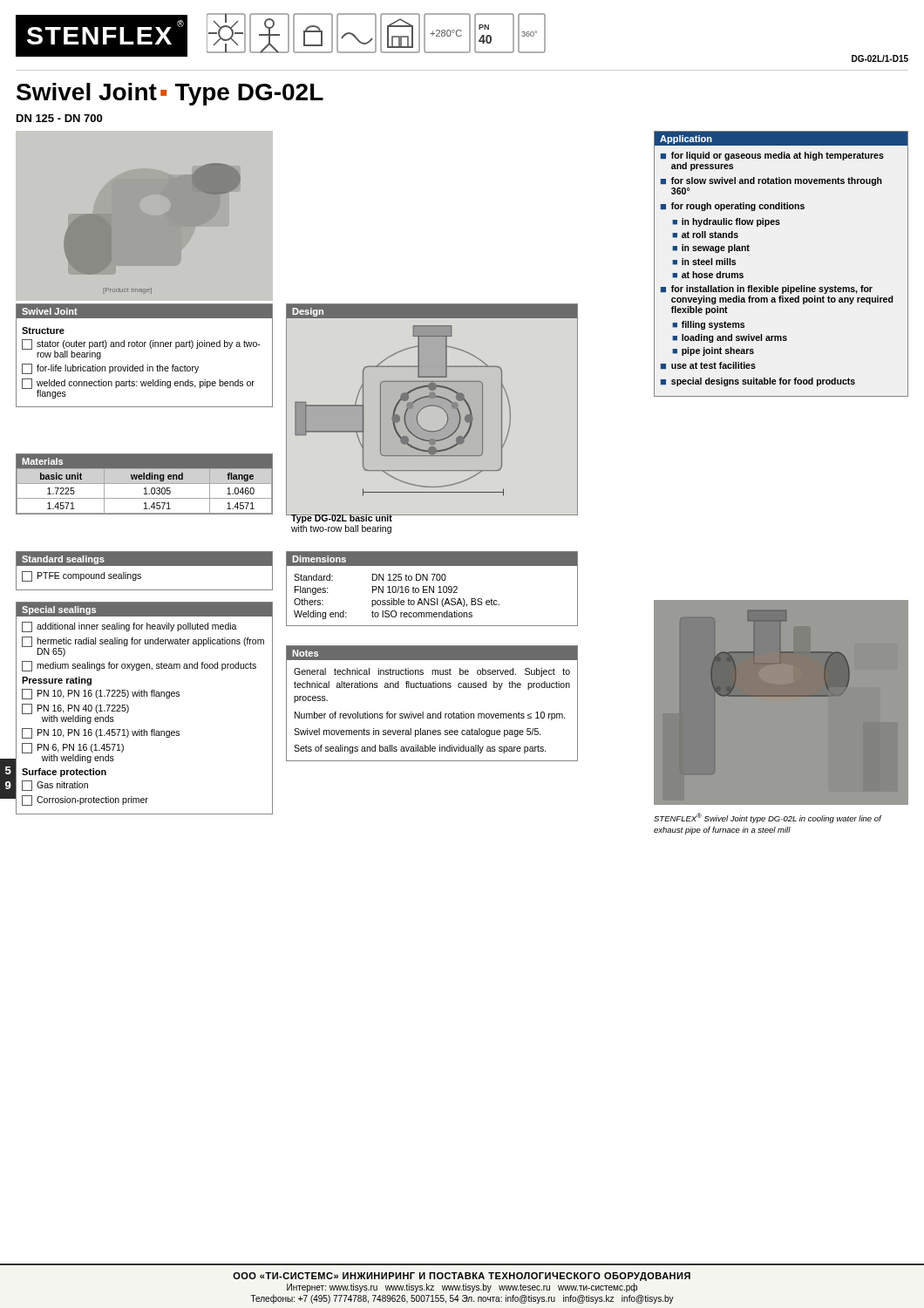The width and height of the screenshot is (924, 1308).
Task: Click on the element starting "STENFLEX® Swivel Joint type"
Action: coord(767,823)
